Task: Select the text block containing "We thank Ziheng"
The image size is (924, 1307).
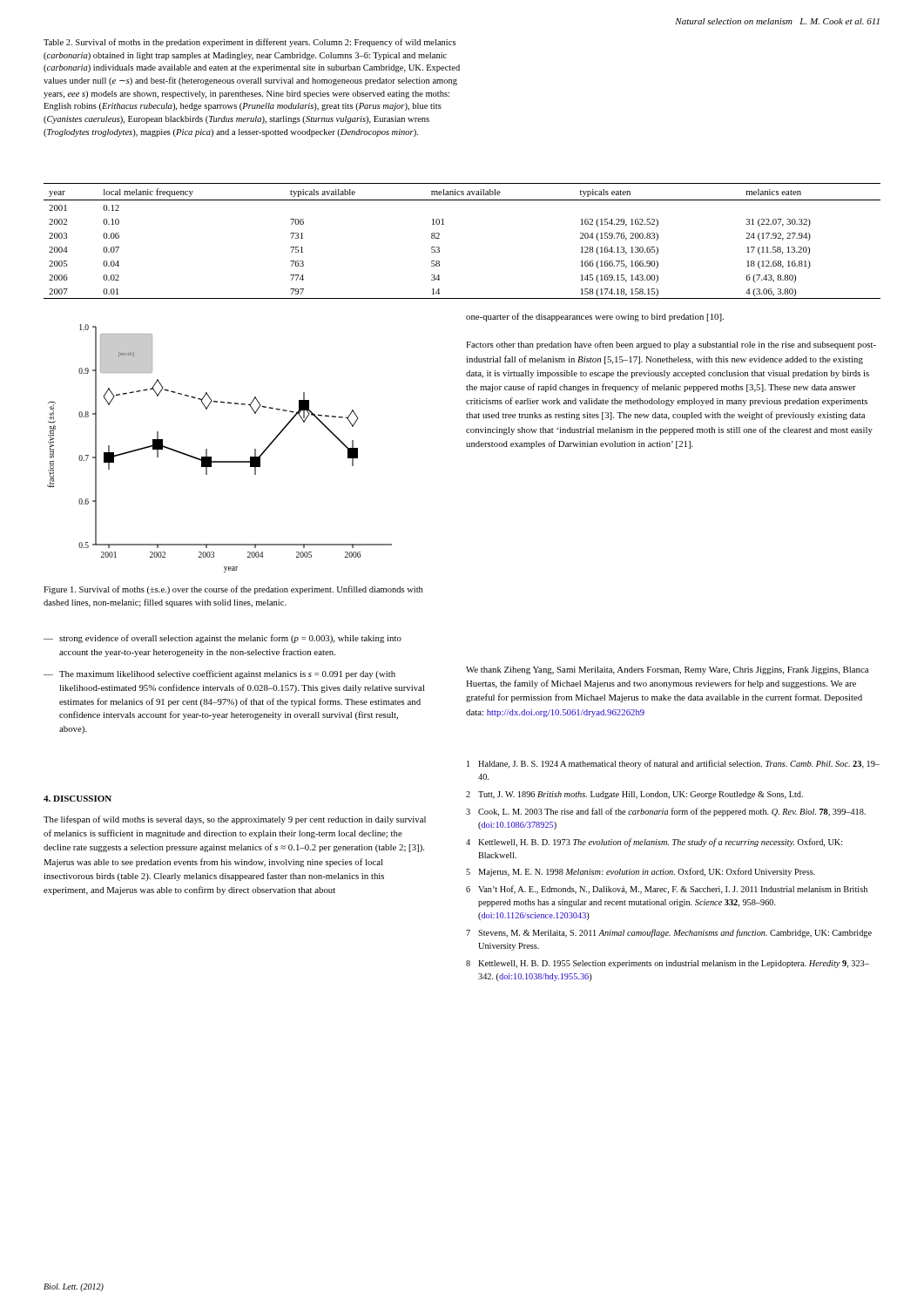Action: (667, 690)
